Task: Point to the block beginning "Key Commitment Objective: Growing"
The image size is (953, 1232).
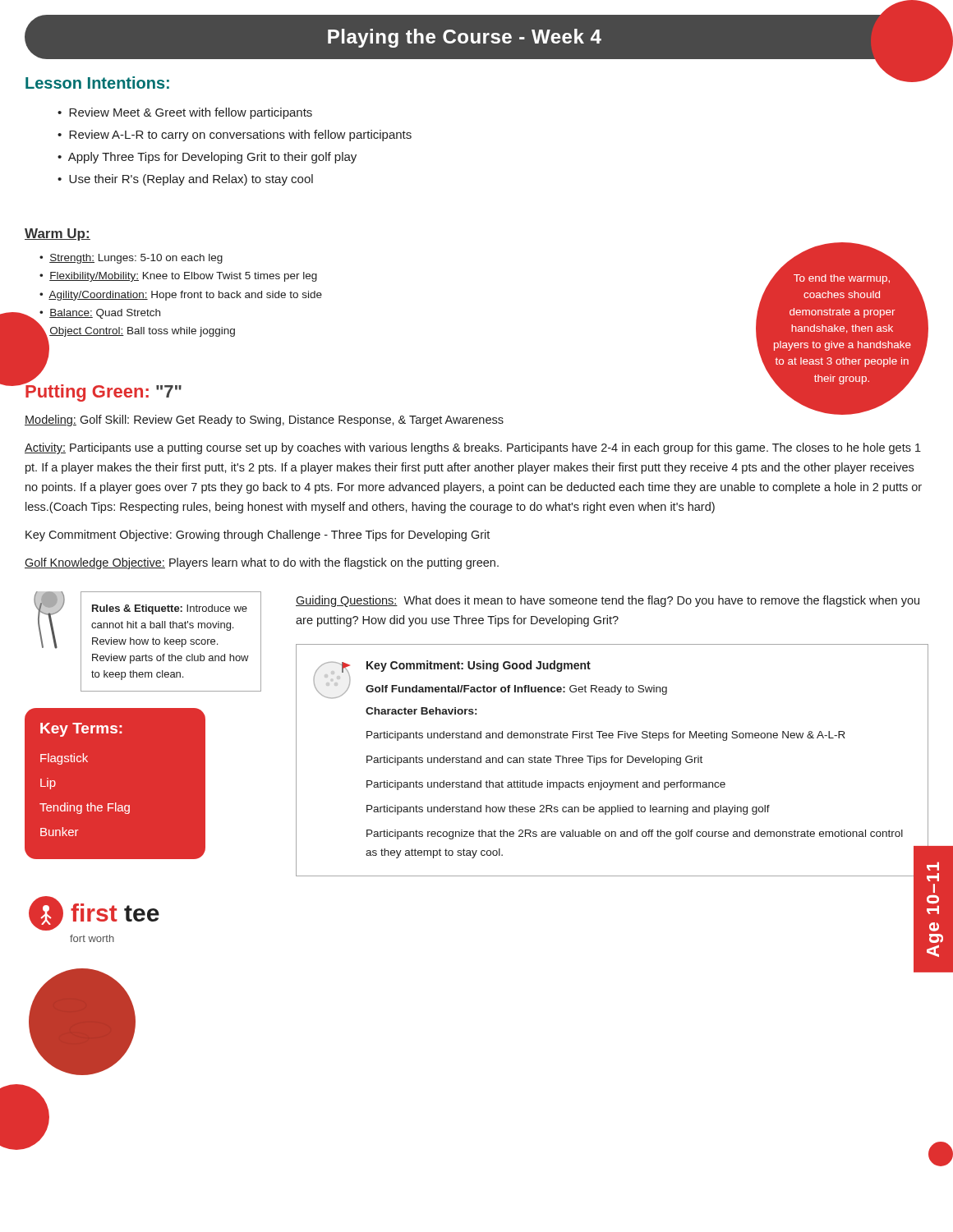Action: (257, 535)
